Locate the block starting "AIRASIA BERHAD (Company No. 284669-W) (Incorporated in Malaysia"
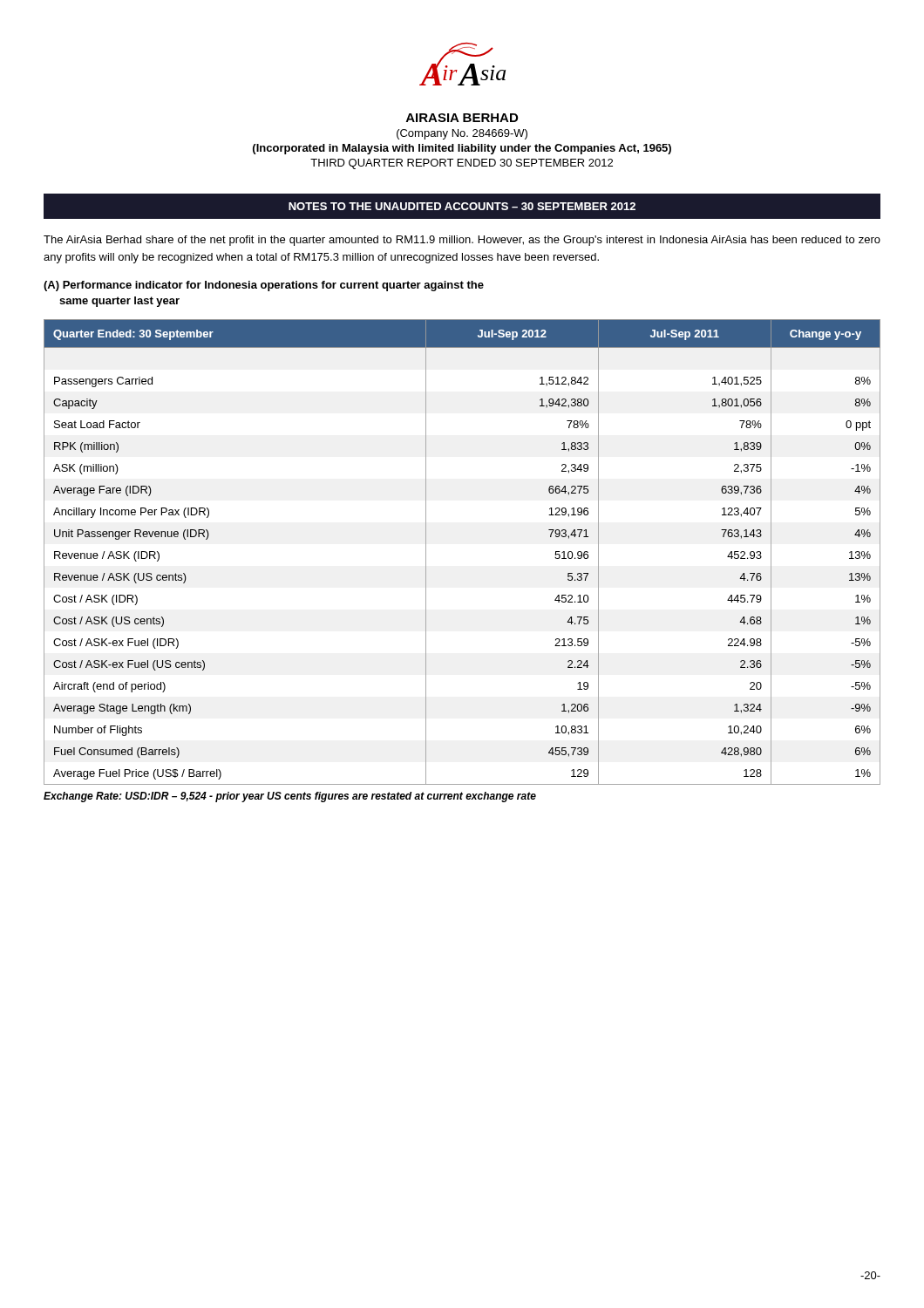Viewport: 924px width, 1308px height. pos(462,139)
